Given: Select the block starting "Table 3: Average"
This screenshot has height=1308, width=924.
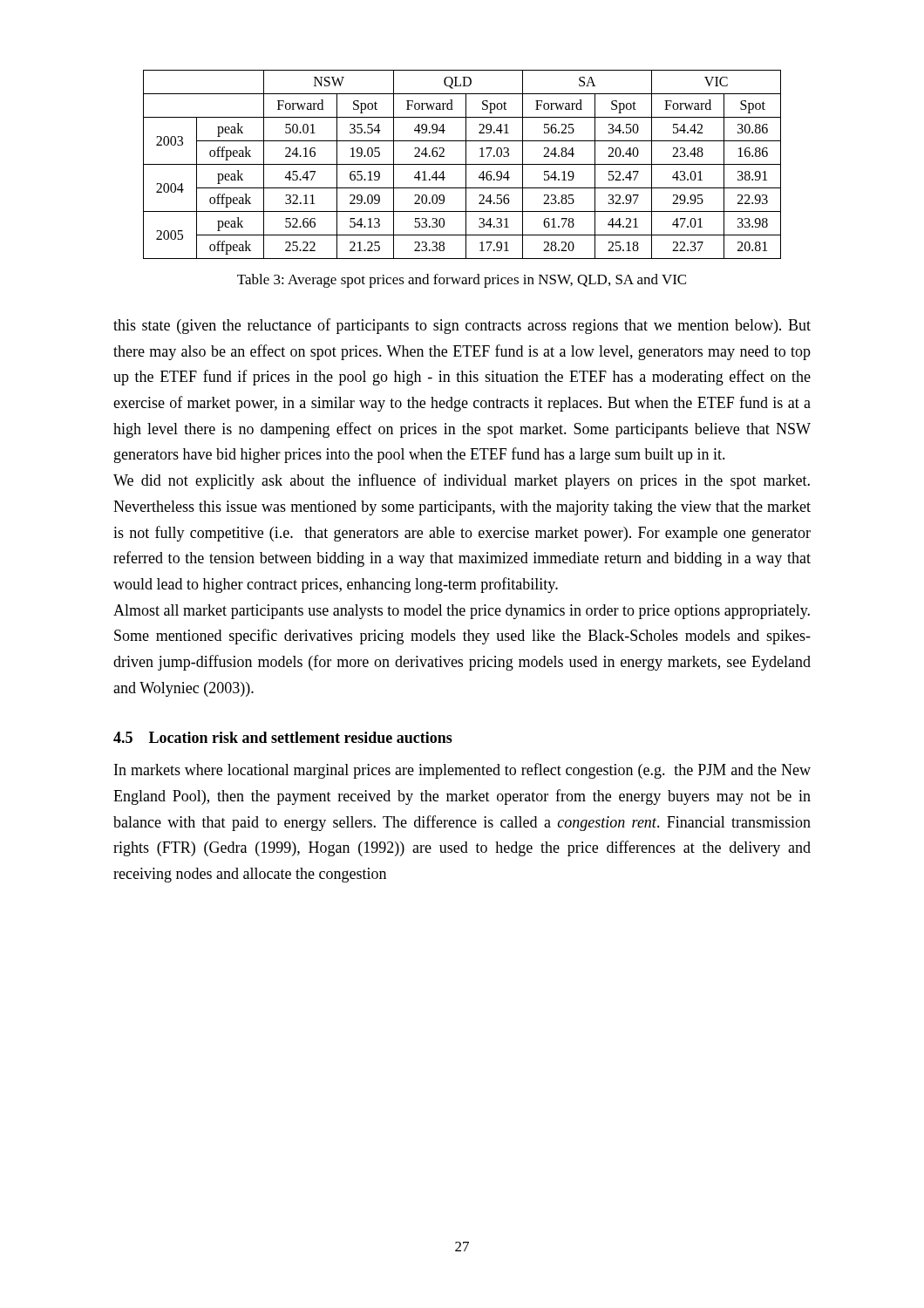Looking at the screenshot, I should coord(462,279).
